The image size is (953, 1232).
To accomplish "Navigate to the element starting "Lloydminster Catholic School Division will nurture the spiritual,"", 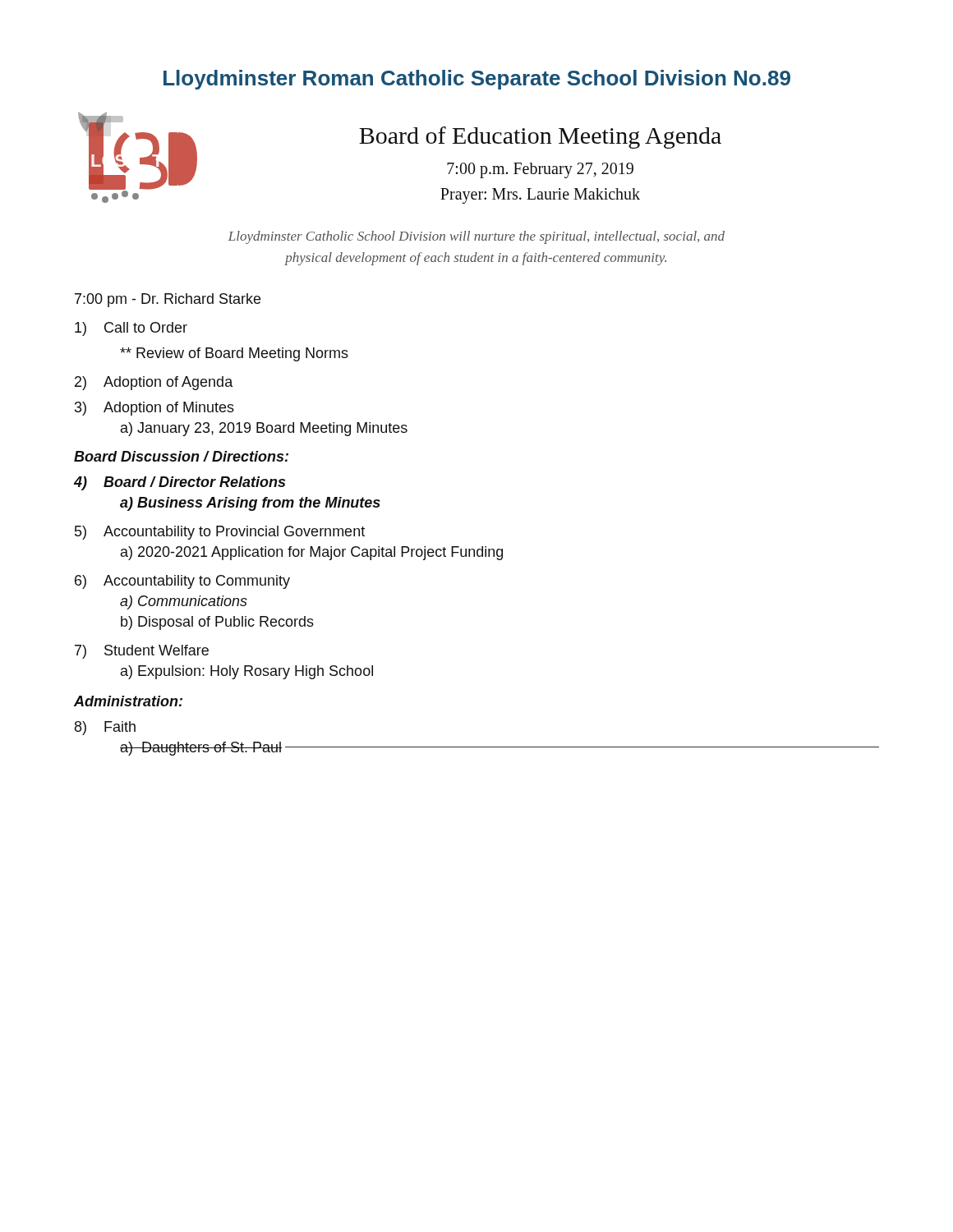I will (x=476, y=247).
